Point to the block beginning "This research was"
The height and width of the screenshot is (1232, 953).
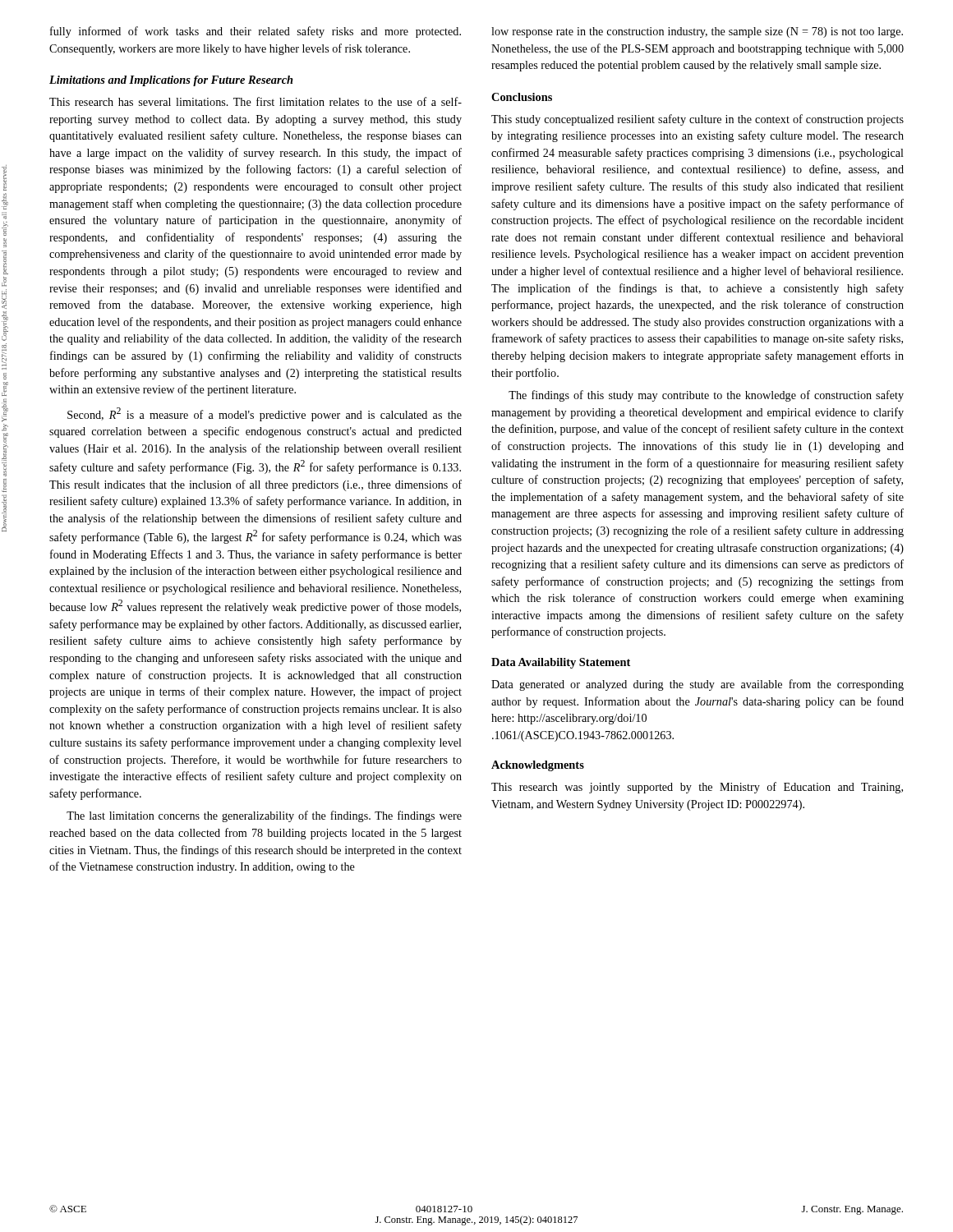698,796
